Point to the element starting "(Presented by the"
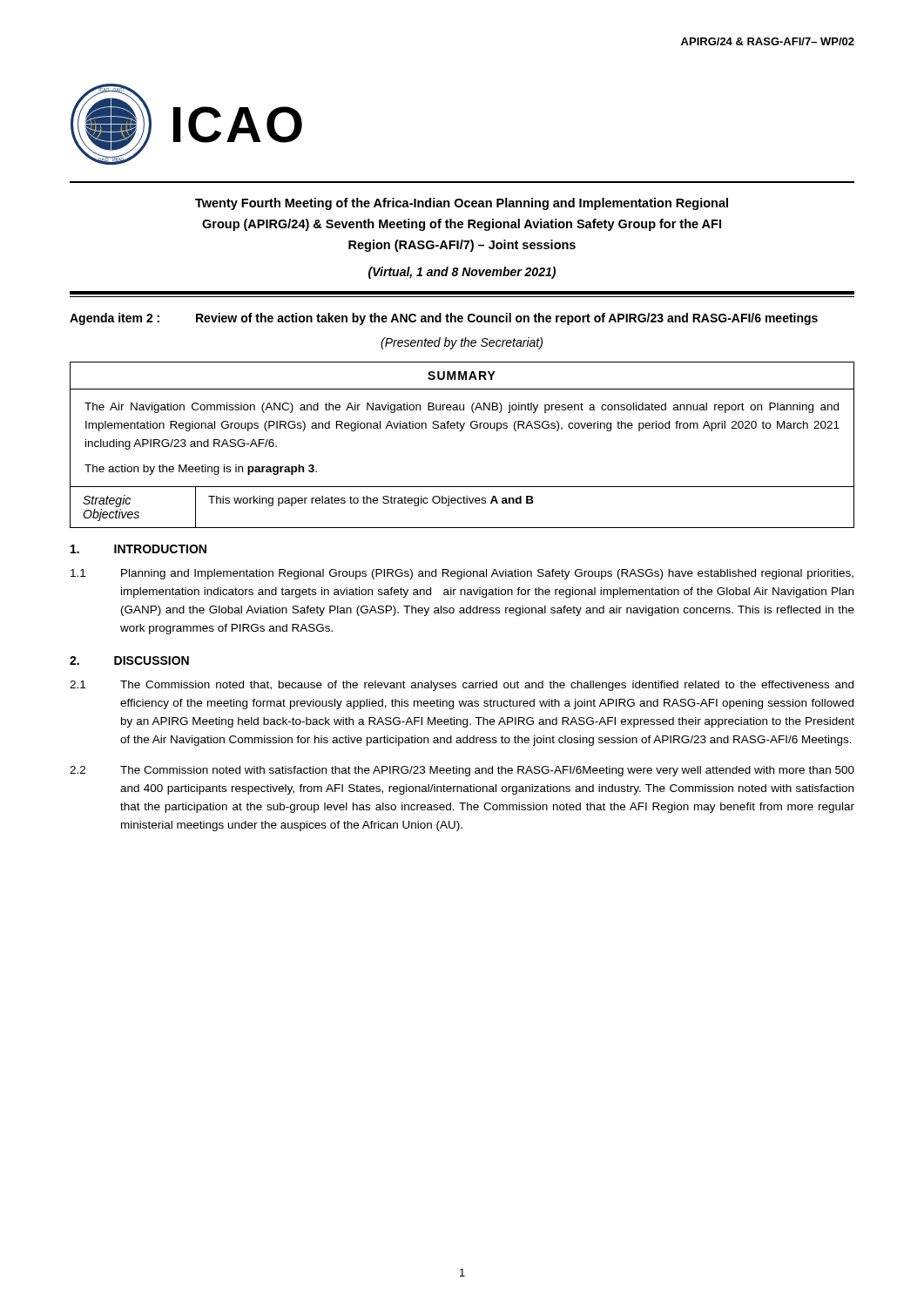 tap(462, 342)
